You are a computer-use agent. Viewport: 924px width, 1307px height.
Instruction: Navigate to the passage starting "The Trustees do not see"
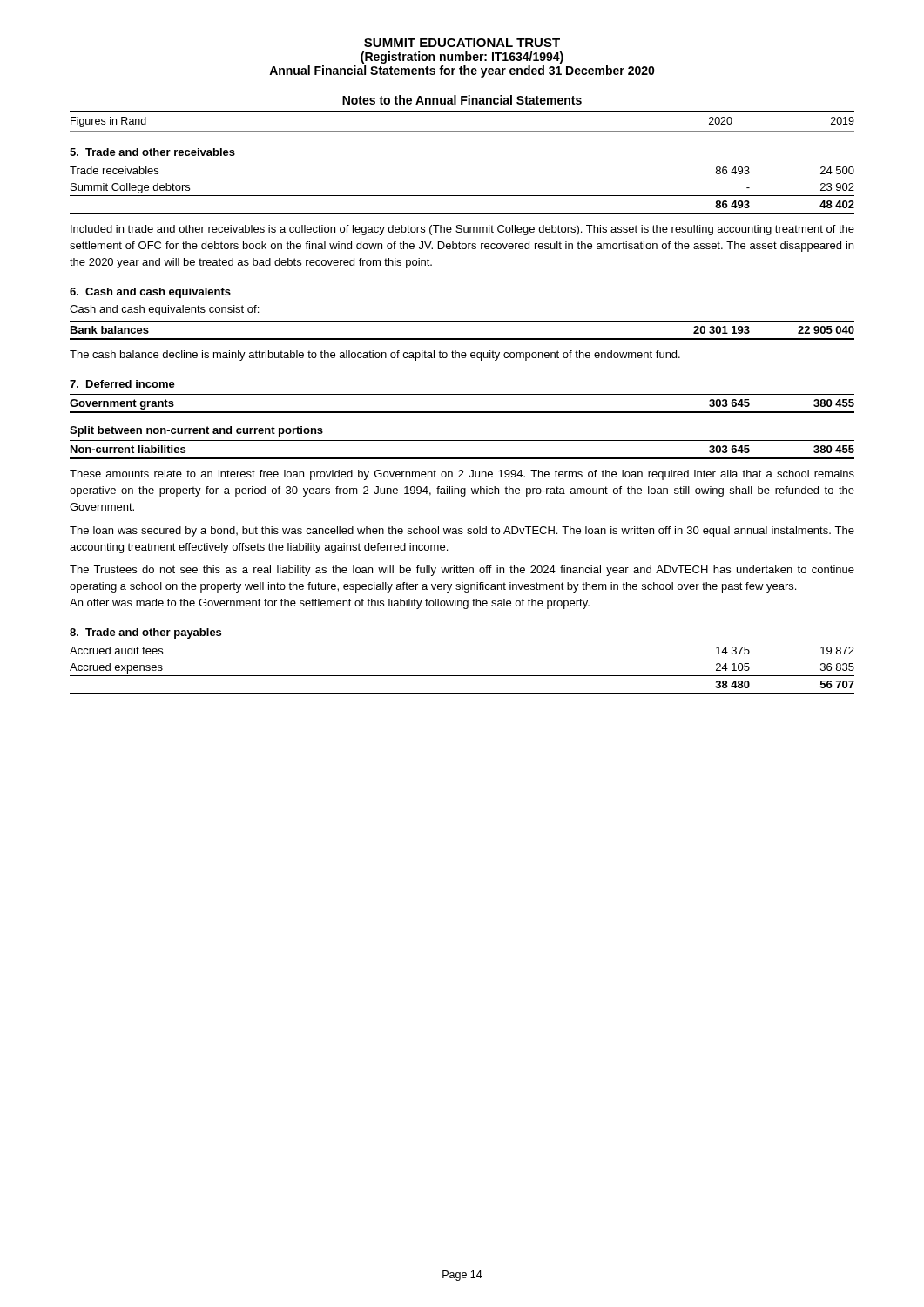pyautogui.click(x=462, y=586)
